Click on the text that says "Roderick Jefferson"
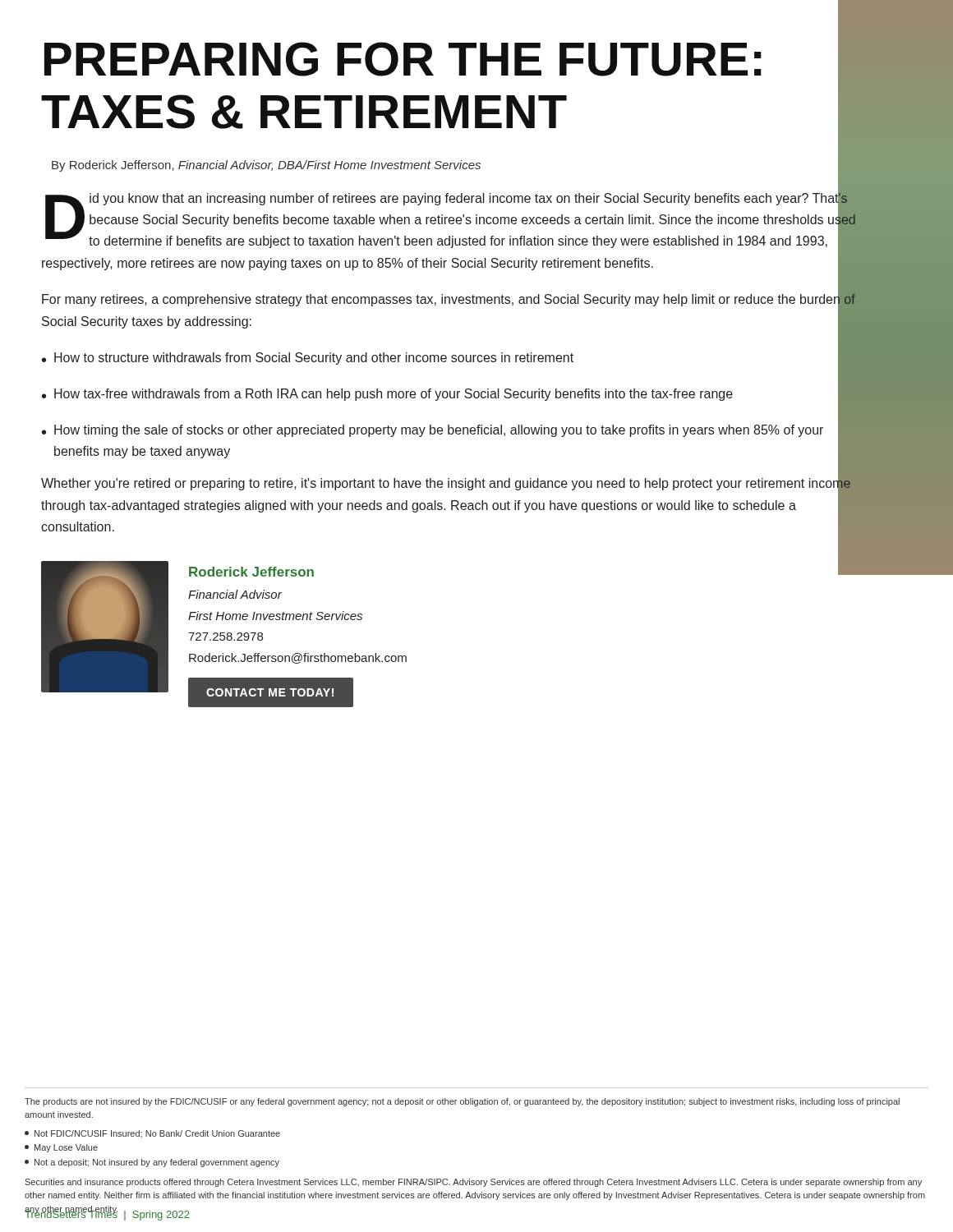This screenshot has width=953, height=1232. [251, 572]
